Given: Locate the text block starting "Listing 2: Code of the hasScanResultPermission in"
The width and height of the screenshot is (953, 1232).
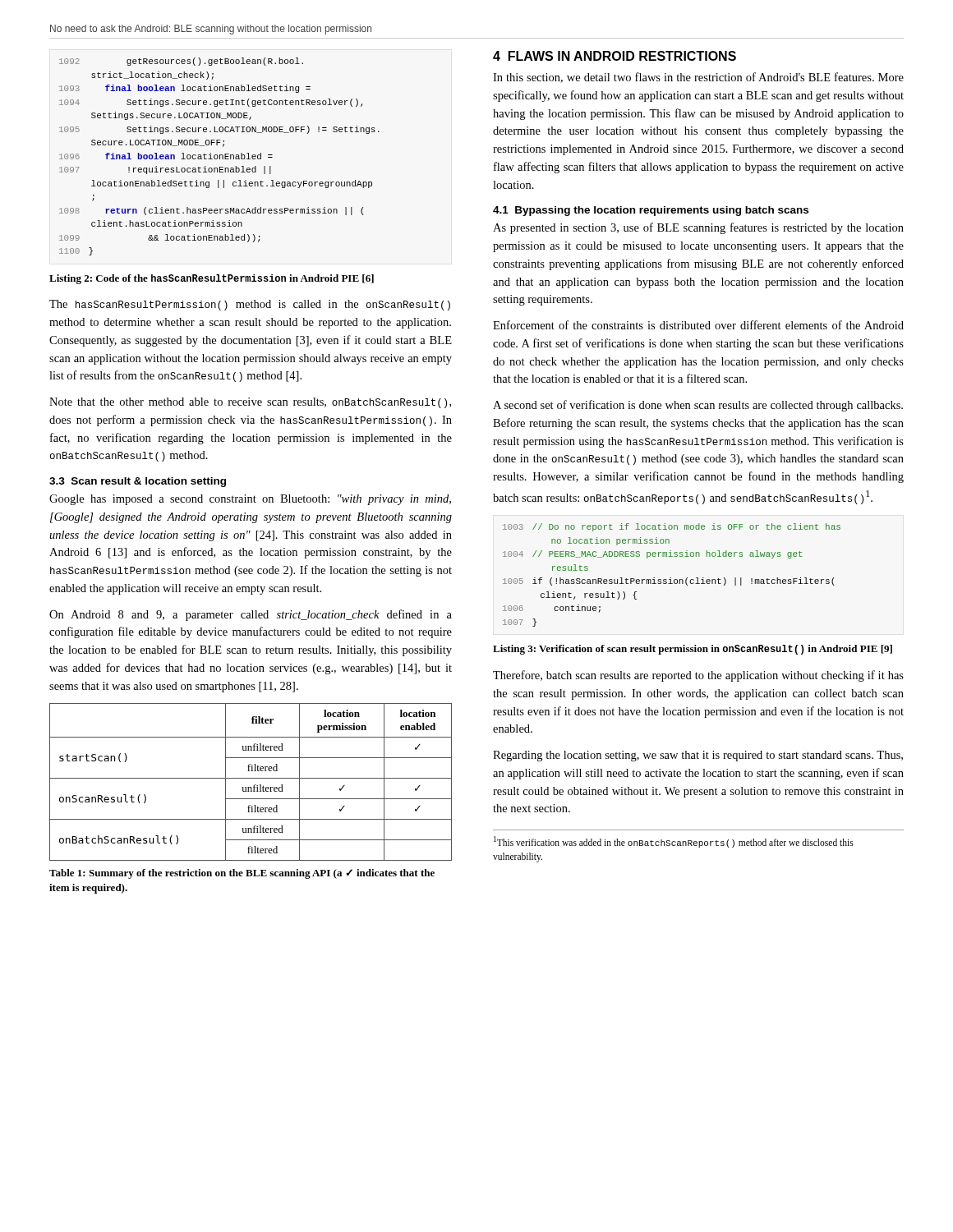Looking at the screenshot, I should point(212,278).
